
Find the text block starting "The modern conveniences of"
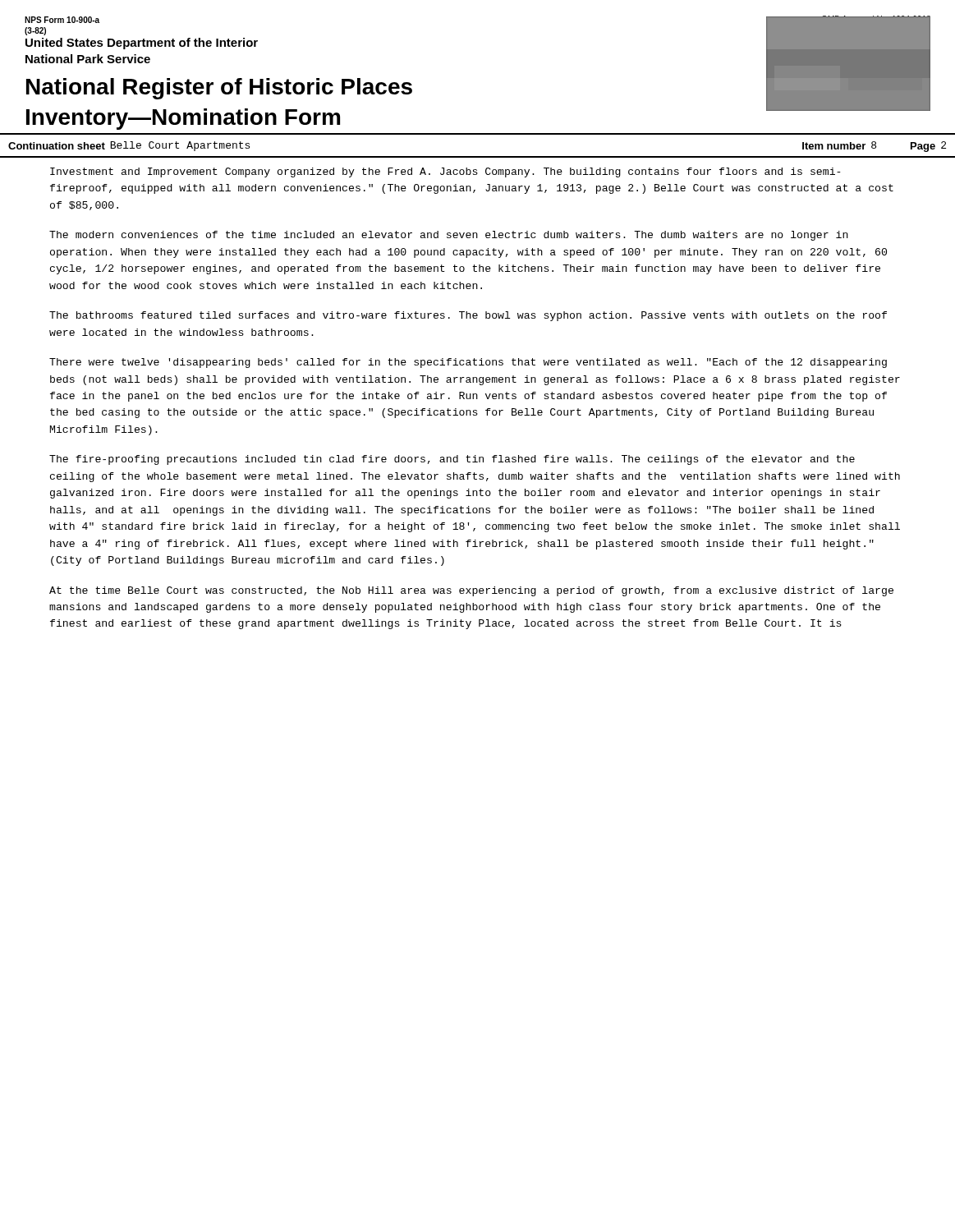(x=478, y=261)
